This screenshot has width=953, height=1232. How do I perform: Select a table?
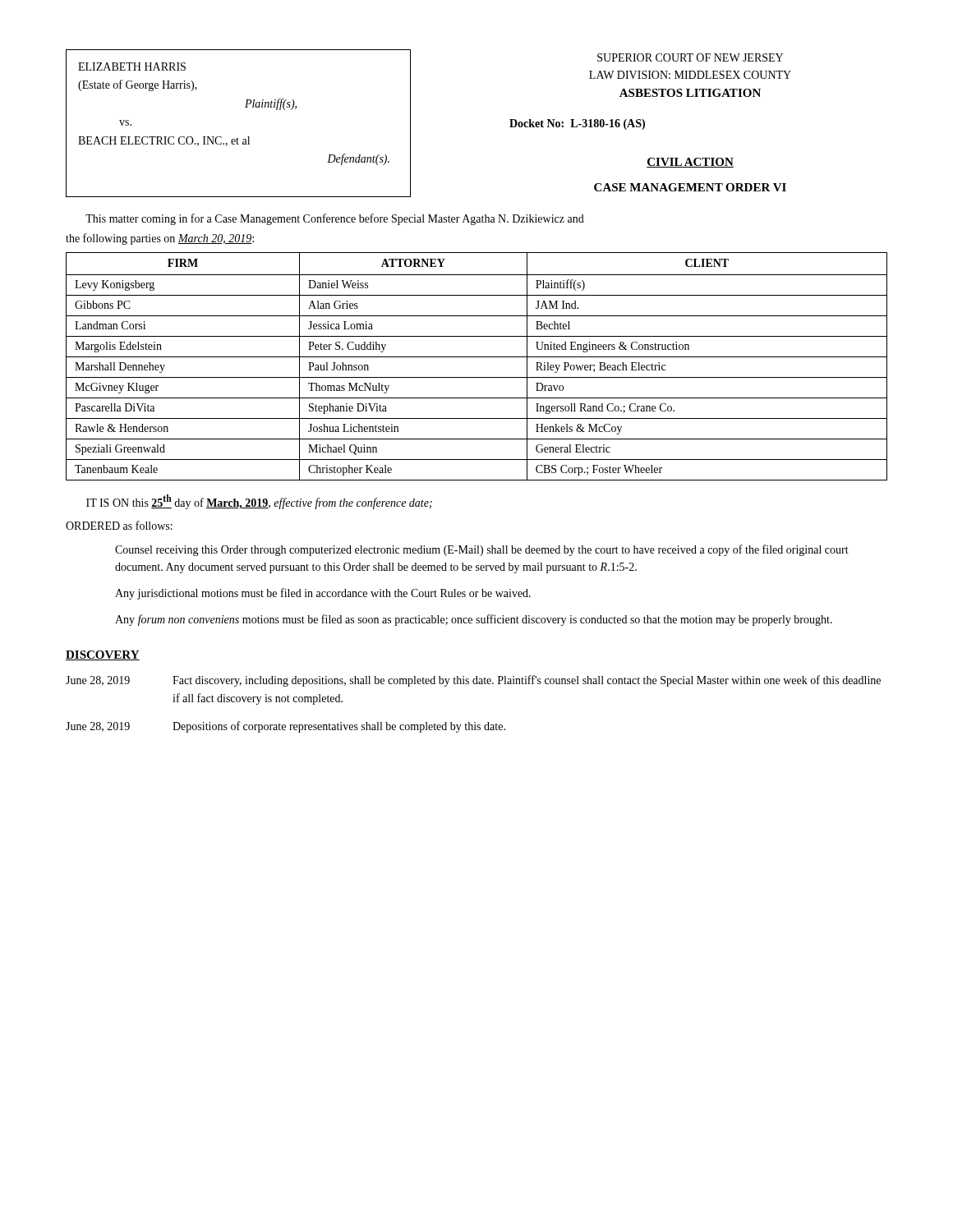[476, 366]
